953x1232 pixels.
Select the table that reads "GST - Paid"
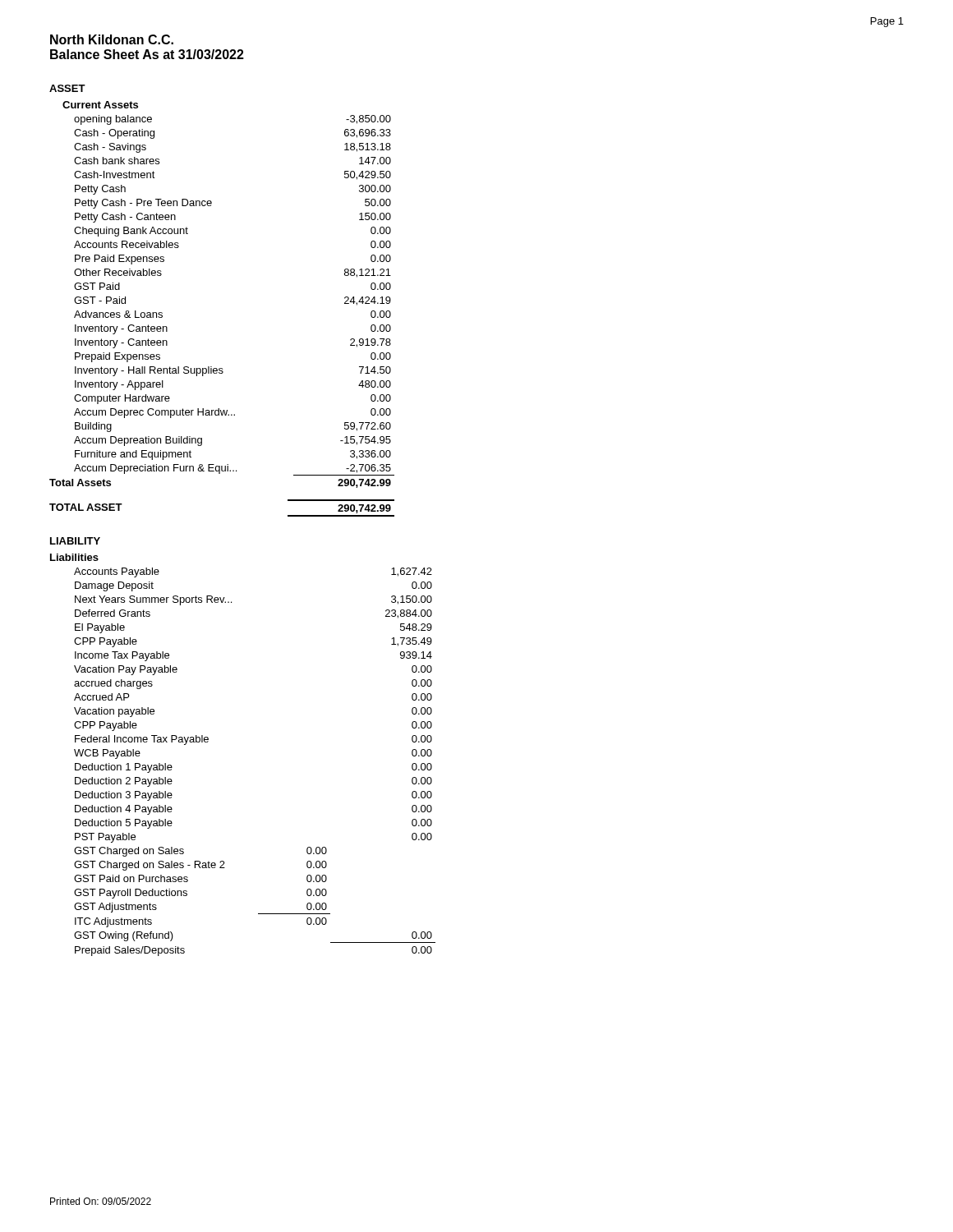tap(476, 294)
